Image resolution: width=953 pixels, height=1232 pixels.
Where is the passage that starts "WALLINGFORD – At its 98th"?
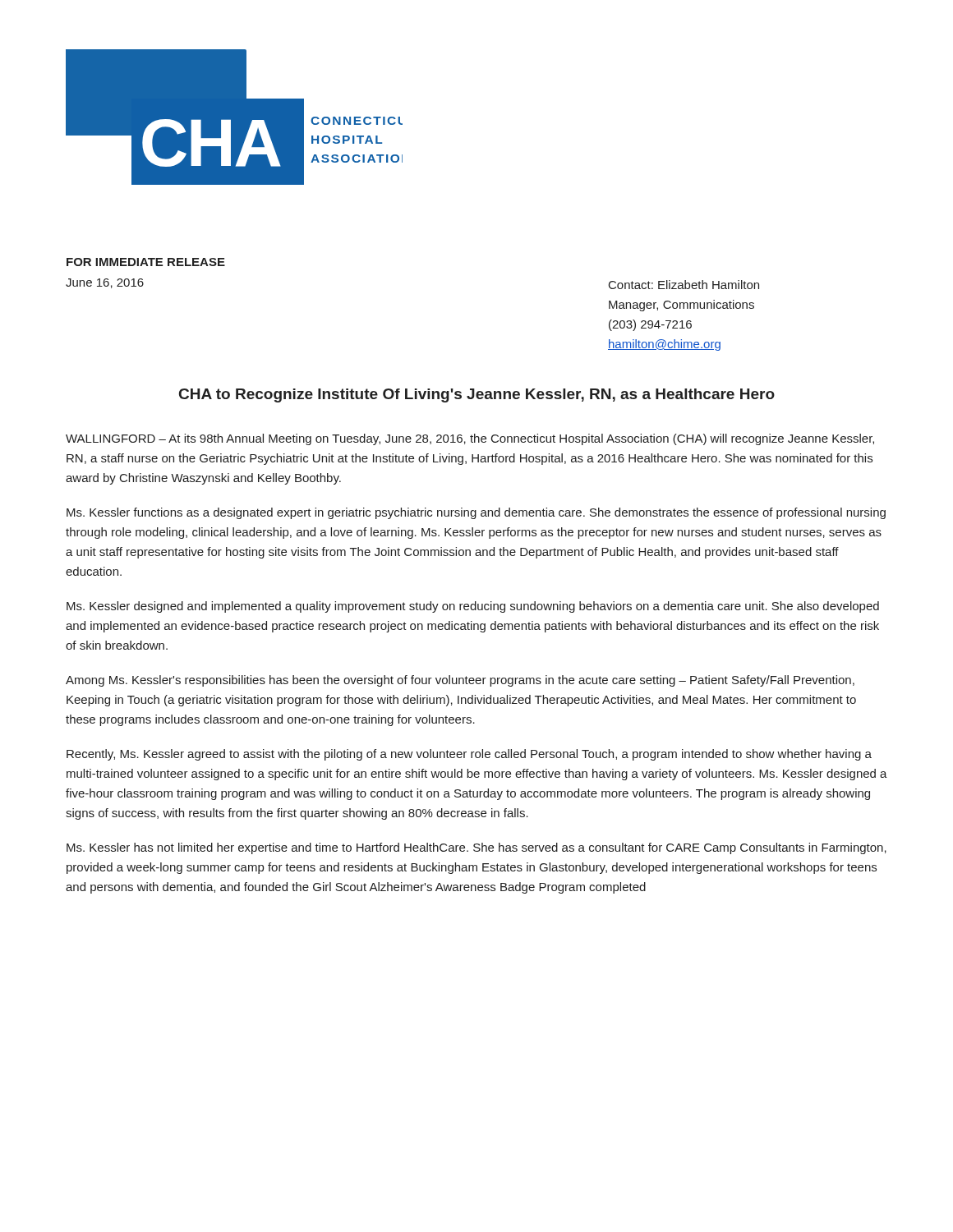coord(471,458)
